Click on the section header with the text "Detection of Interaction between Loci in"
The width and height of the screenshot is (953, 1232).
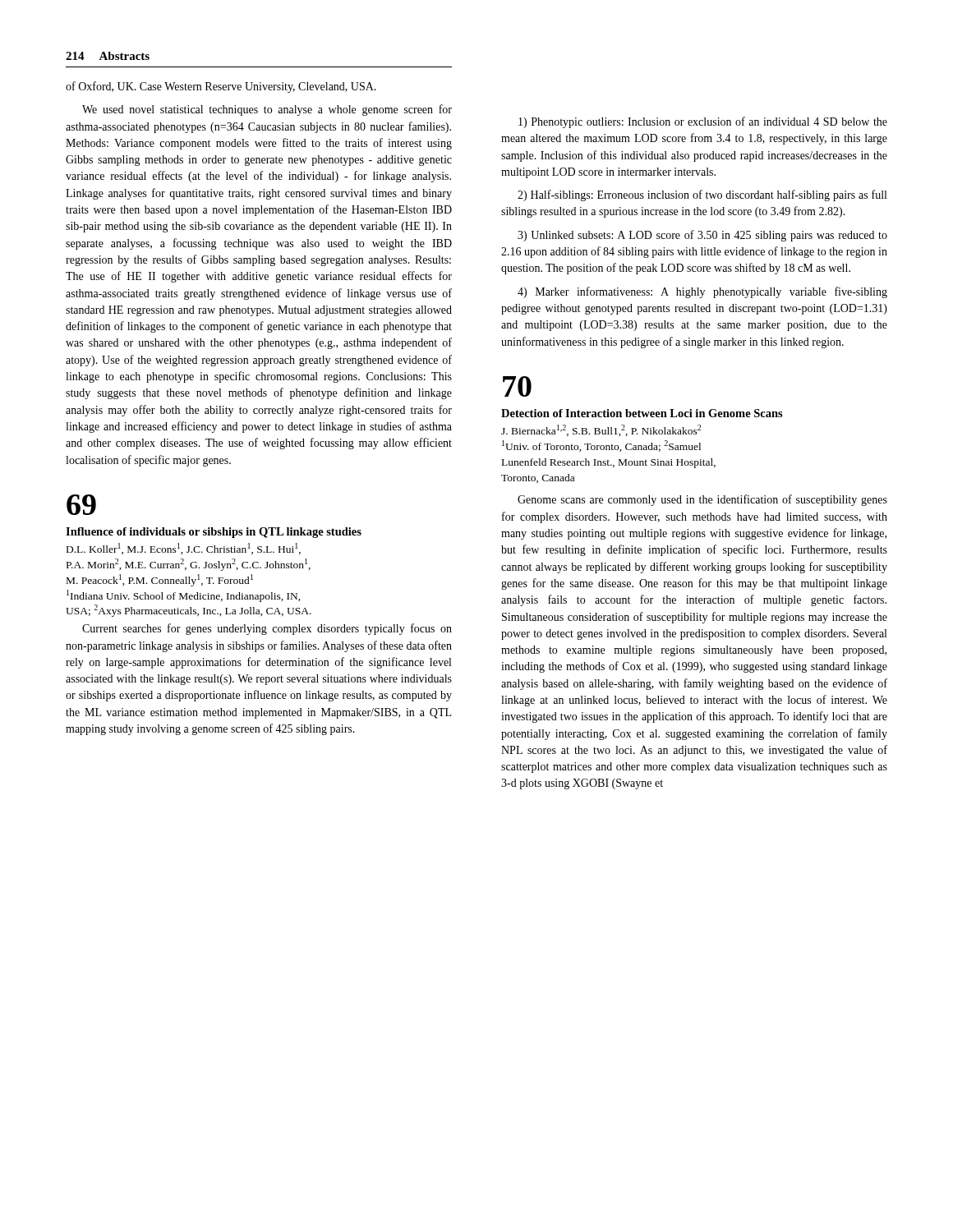point(694,413)
